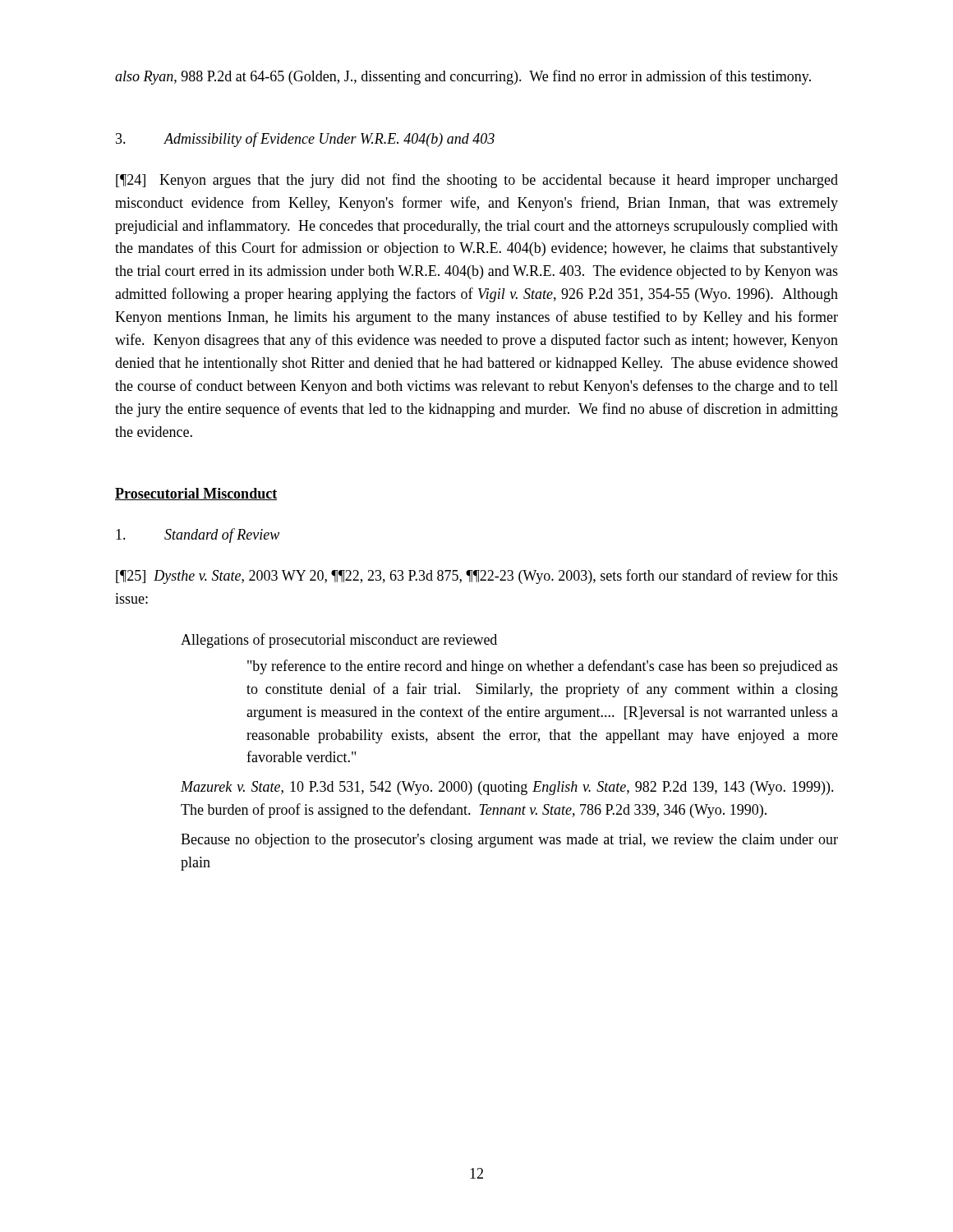Select the section header with the text "Prosecutorial Misconduct"
Screen dimensions: 1232x953
196,494
